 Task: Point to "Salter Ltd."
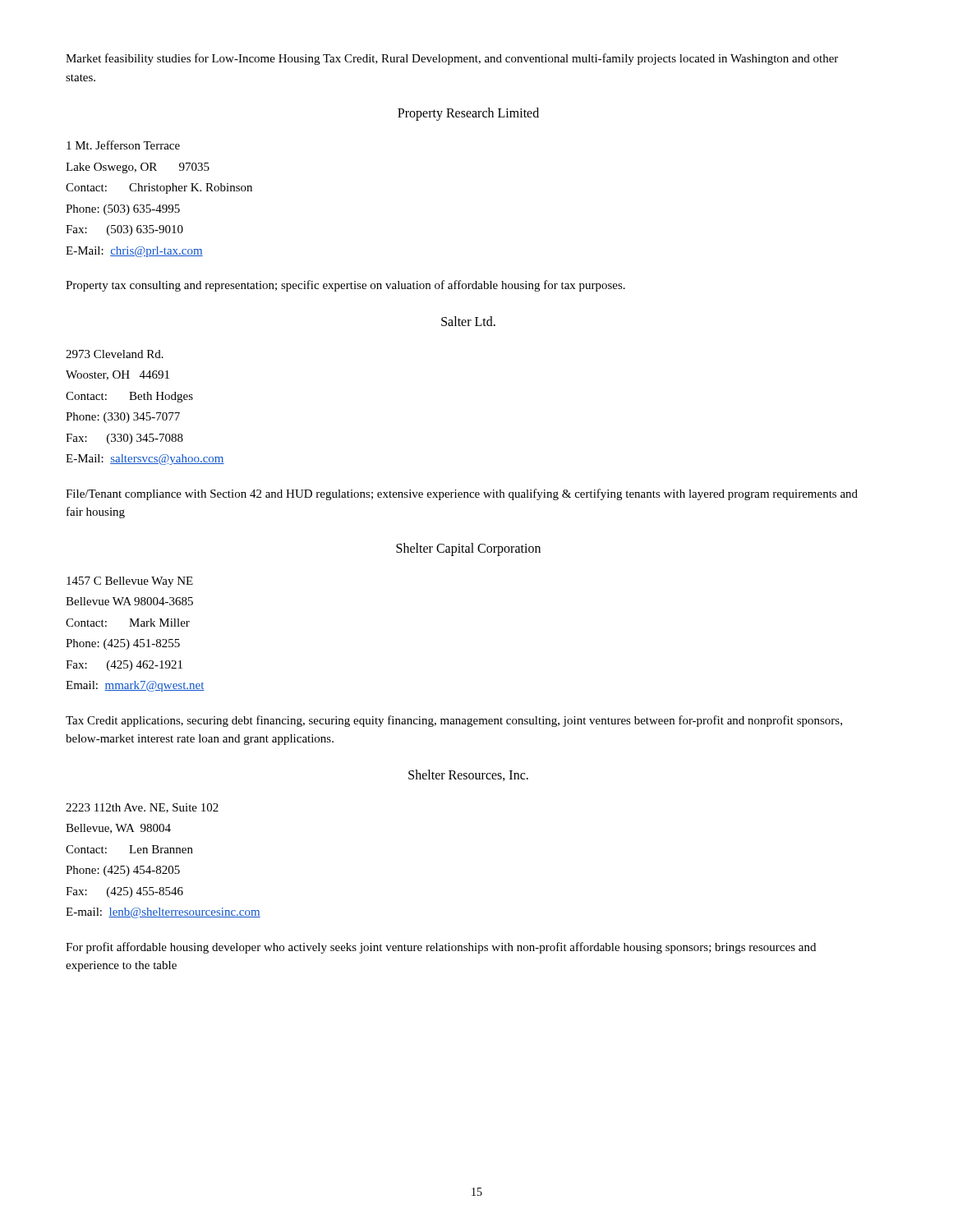coord(468,321)
